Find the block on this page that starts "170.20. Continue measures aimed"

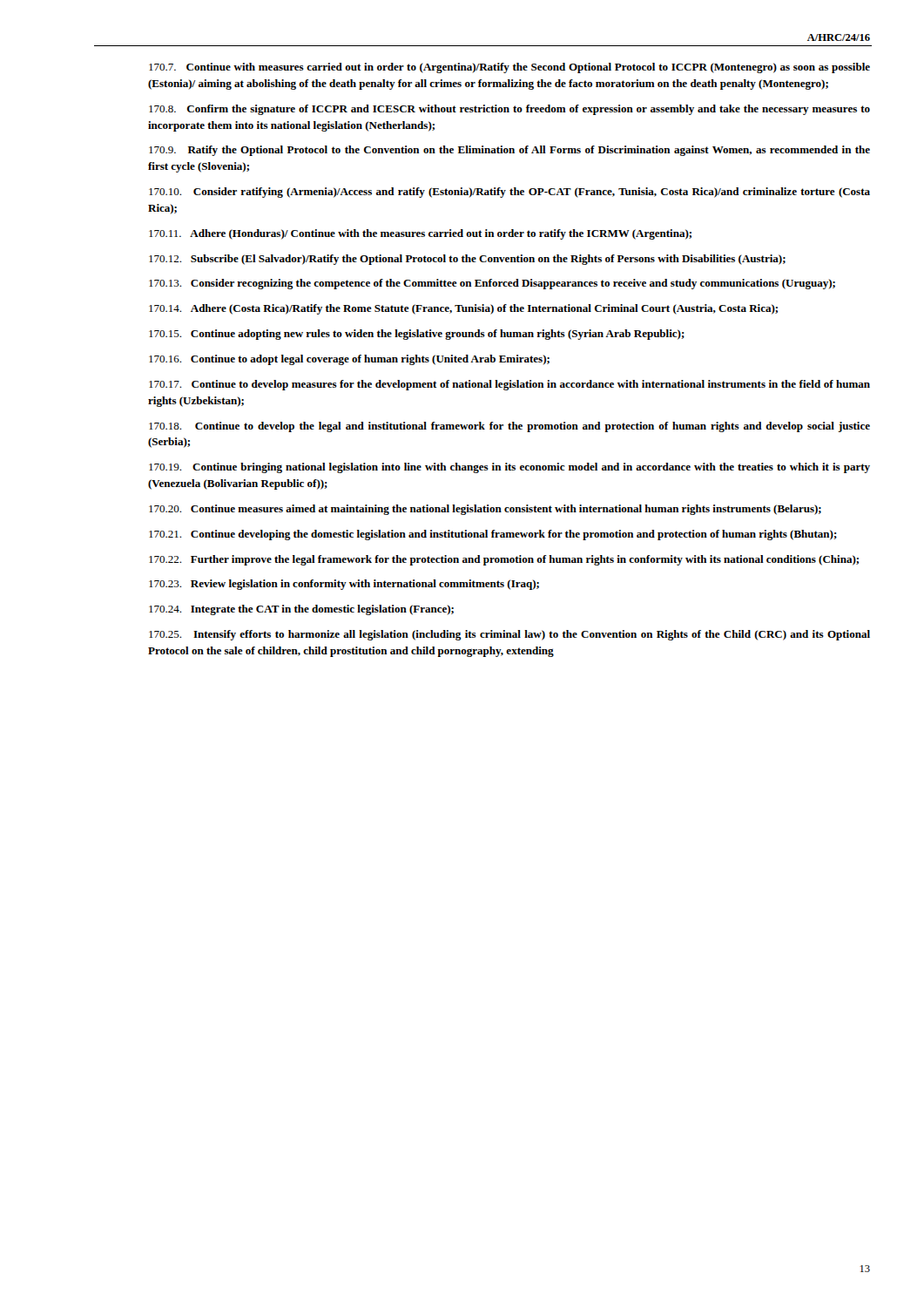click(x=485, y=508)
